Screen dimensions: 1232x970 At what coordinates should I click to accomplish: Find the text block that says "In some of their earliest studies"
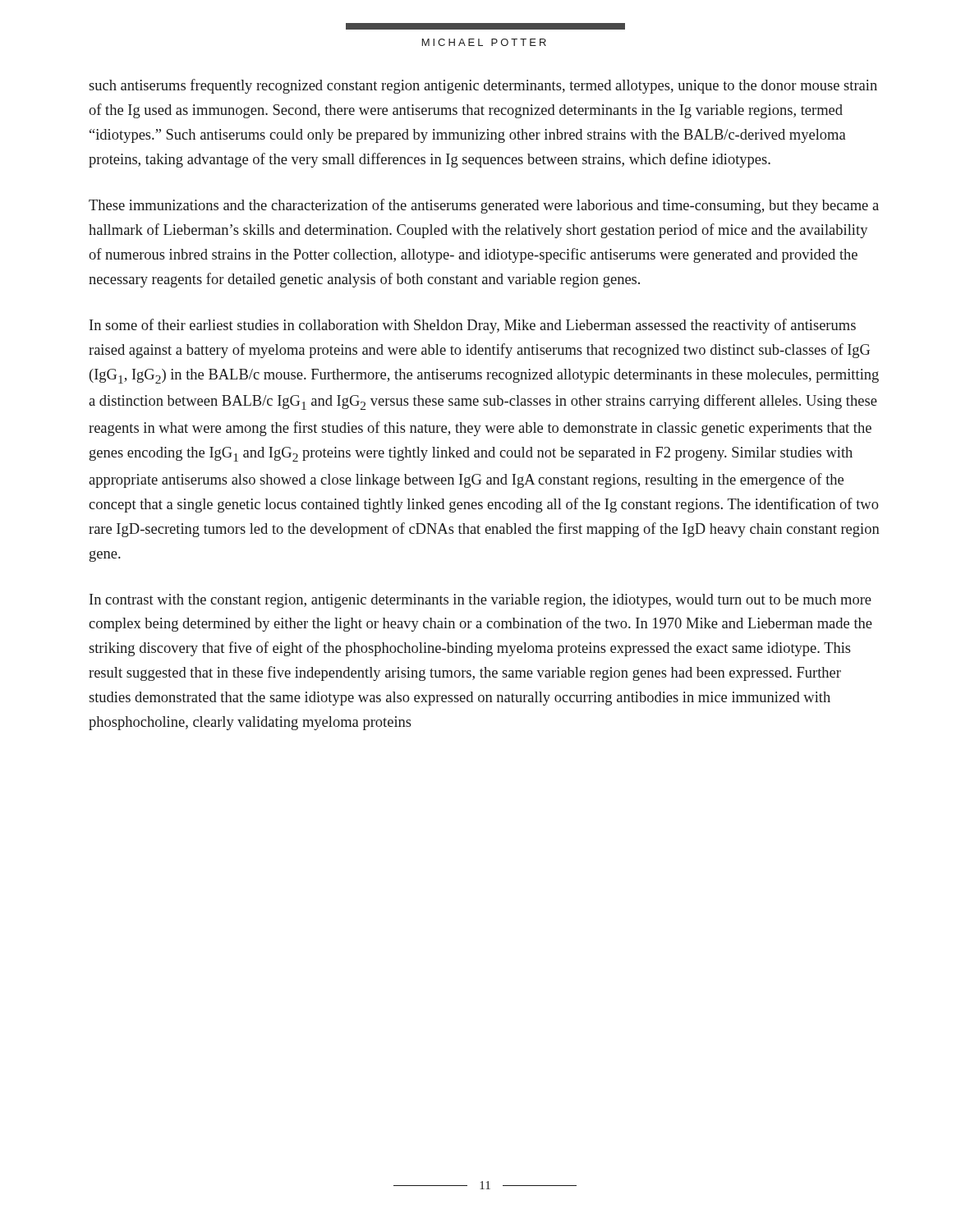pyautogui.click(x=484, y=439)
